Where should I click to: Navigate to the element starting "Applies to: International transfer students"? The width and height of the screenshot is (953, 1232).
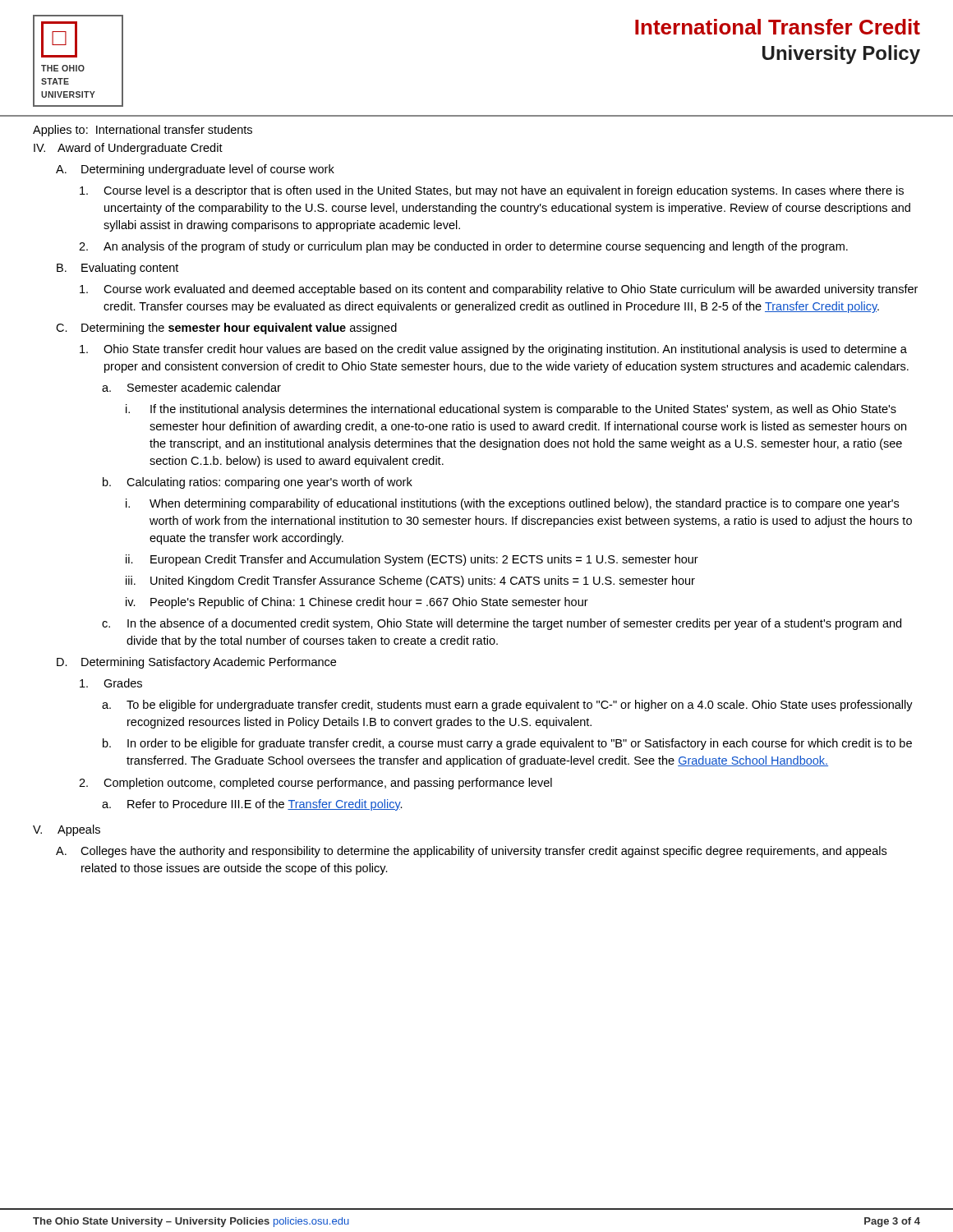point(143,130)
